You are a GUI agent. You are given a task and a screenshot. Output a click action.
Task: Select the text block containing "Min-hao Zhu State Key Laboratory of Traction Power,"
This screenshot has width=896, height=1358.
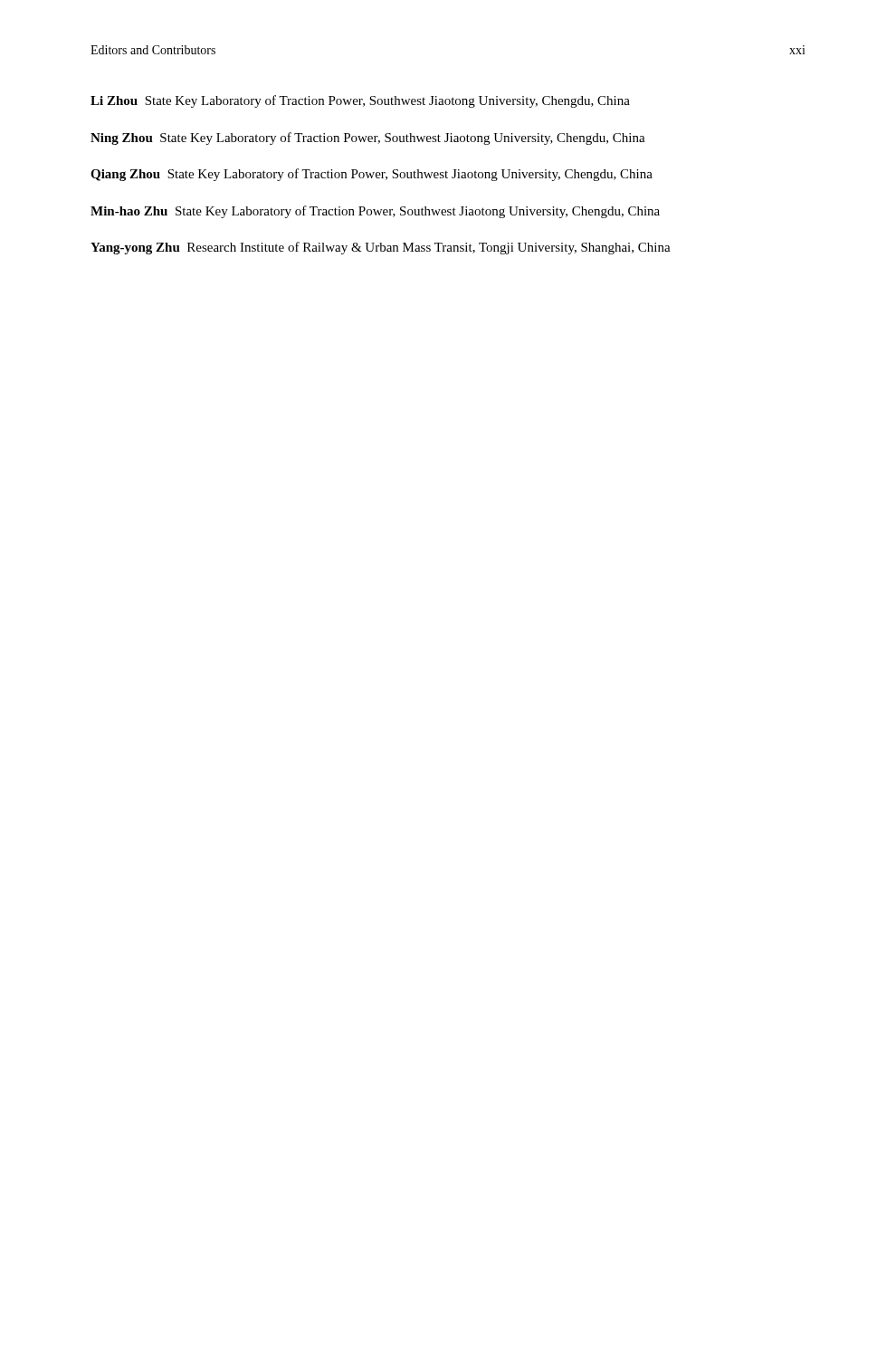point(375,210)
